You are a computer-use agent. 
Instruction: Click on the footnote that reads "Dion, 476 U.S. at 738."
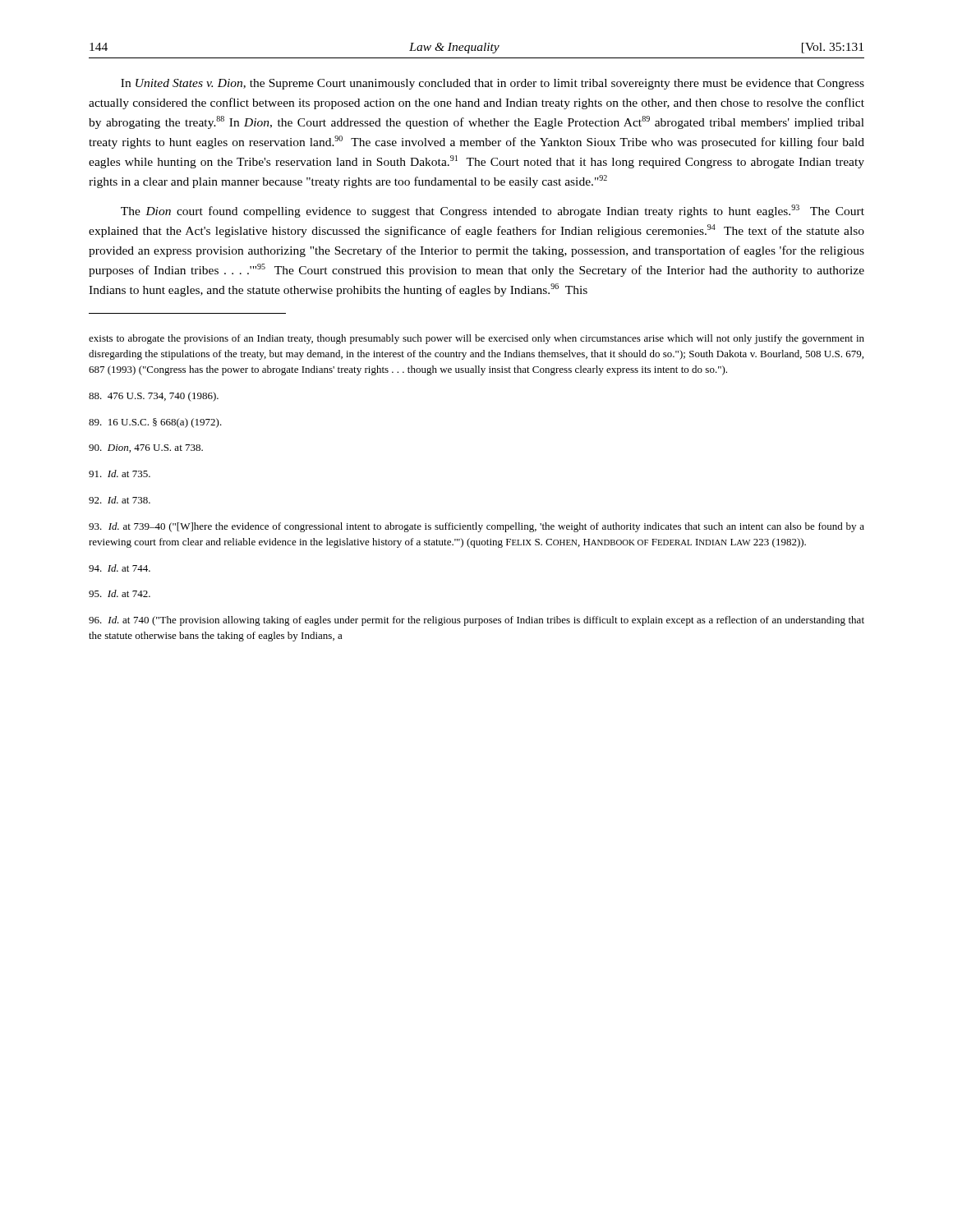point(146,448)
